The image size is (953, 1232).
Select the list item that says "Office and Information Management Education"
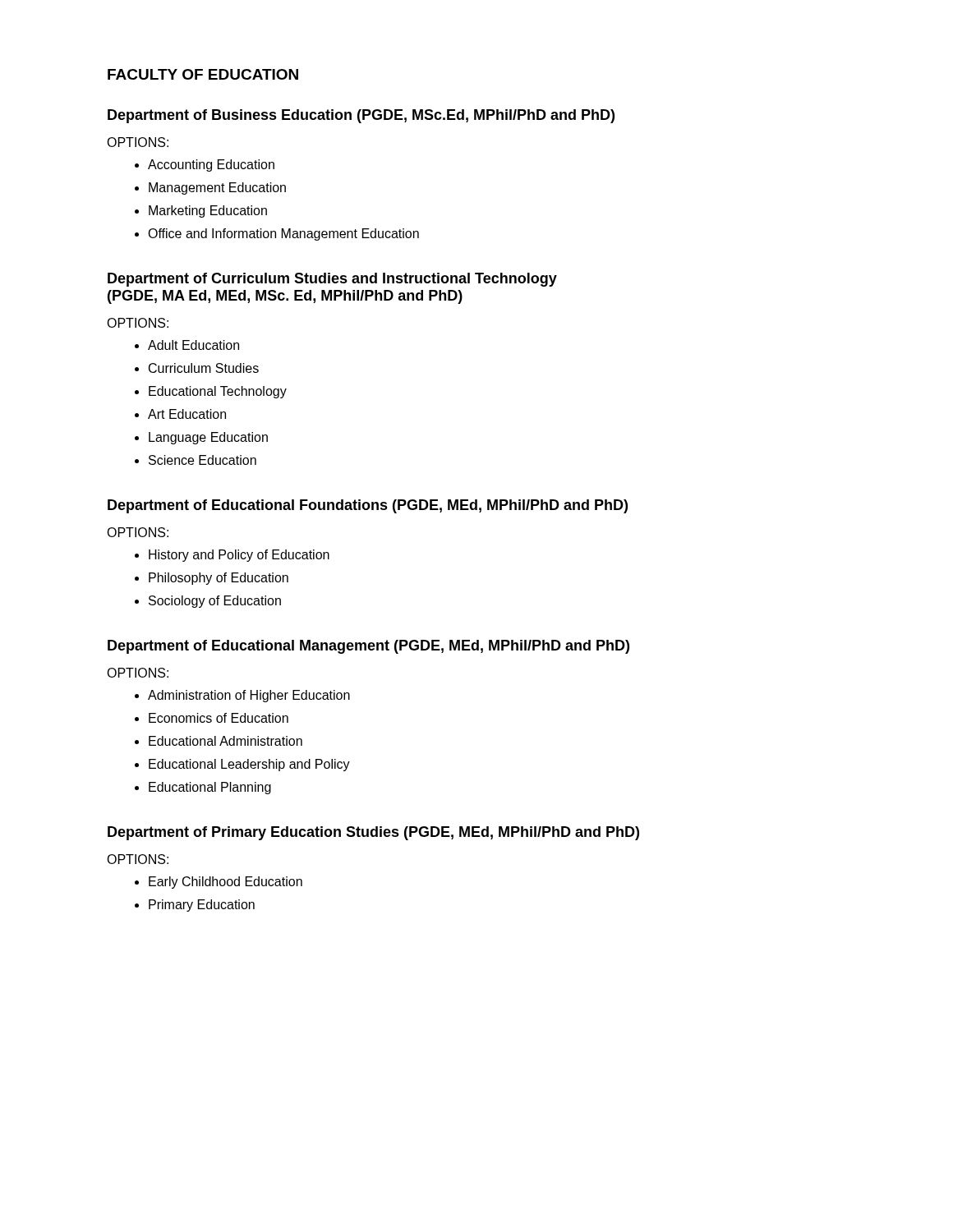tap(284, 234)
